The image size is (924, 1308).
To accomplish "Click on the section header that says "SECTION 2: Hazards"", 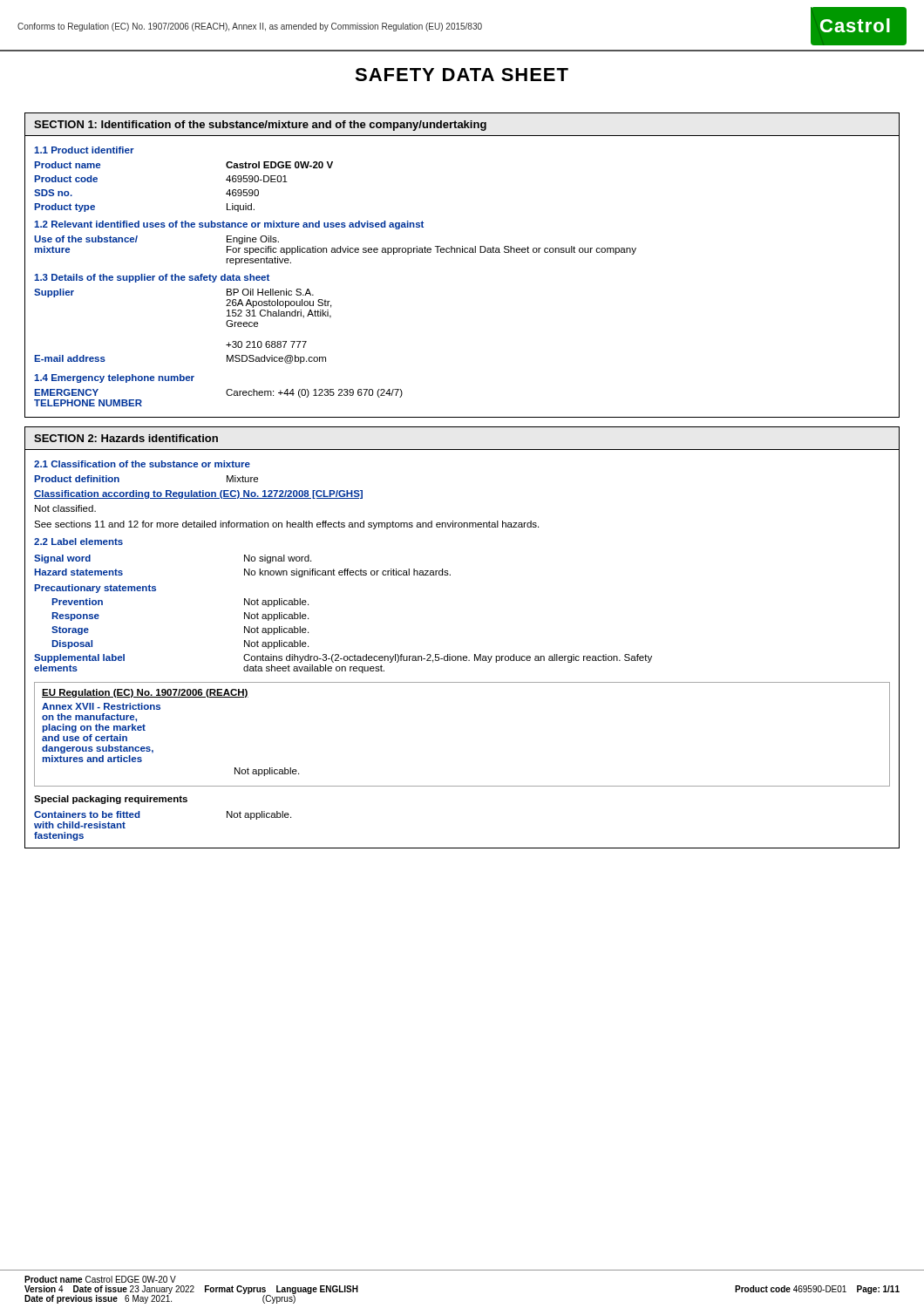I will (126, 438).
